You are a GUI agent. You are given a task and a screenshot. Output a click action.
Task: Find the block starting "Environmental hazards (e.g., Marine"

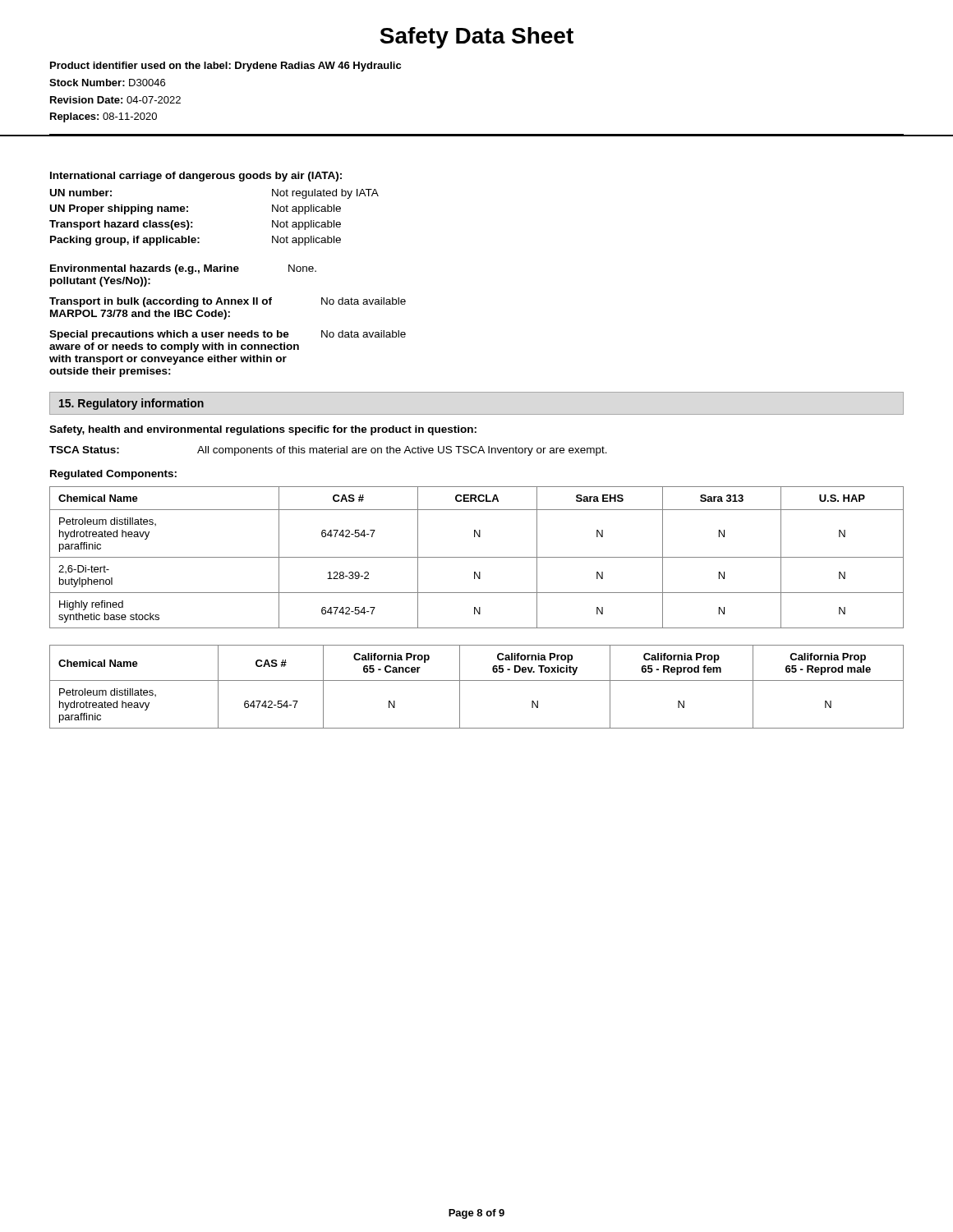(183, 274)
